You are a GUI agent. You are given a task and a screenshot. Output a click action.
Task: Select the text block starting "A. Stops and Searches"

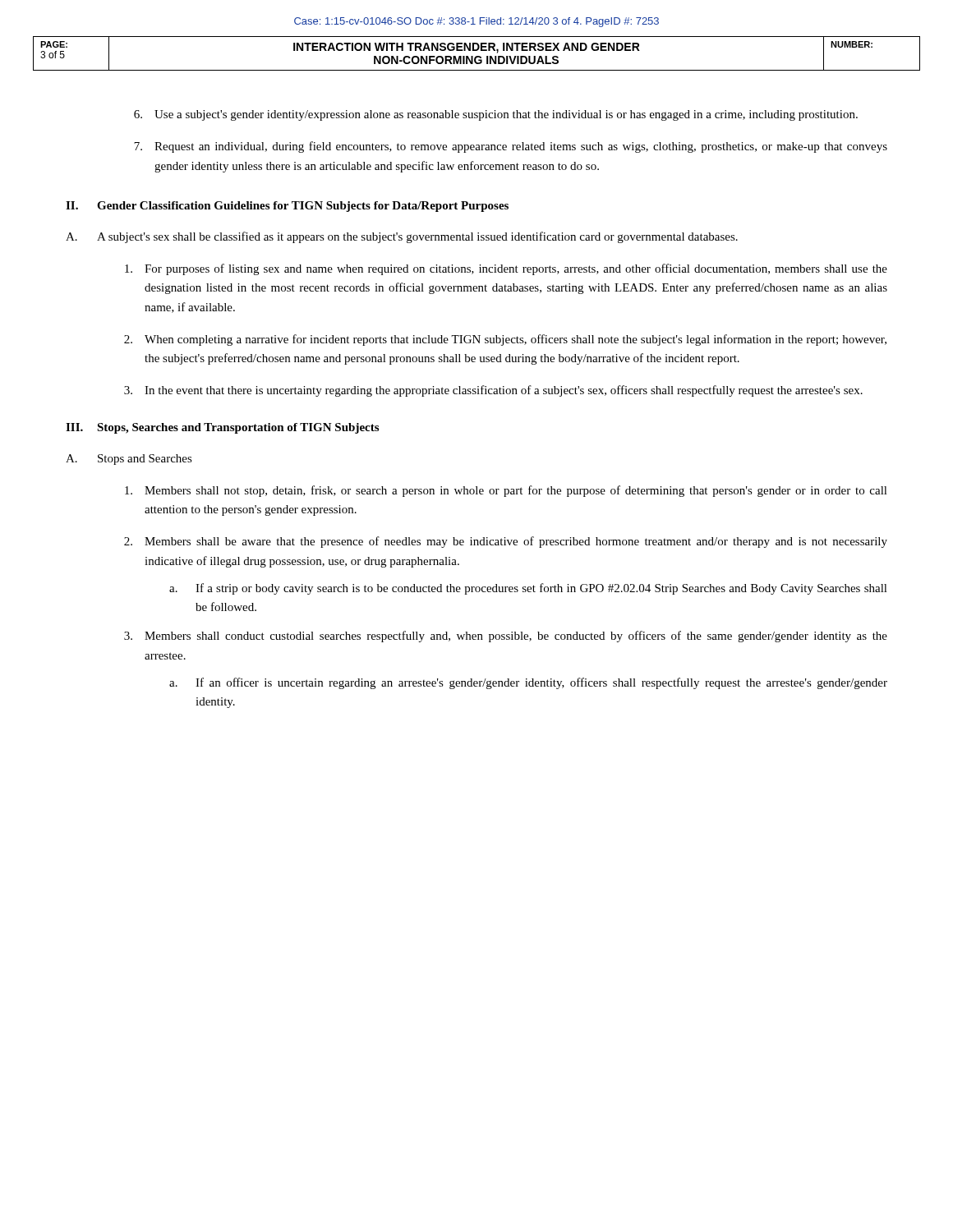(x=129, y=460)
